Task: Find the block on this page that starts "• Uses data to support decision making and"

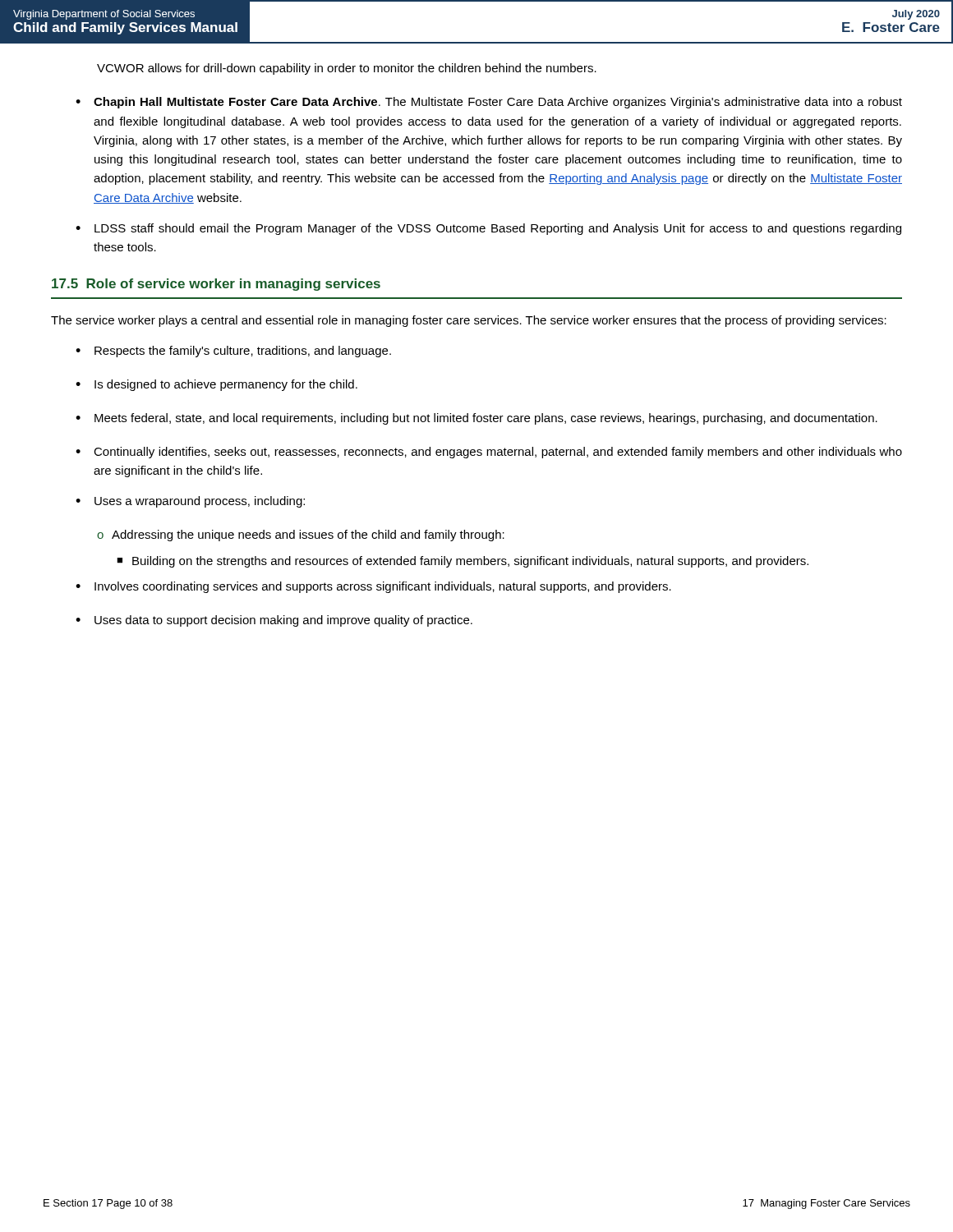Action: point(274,621)
